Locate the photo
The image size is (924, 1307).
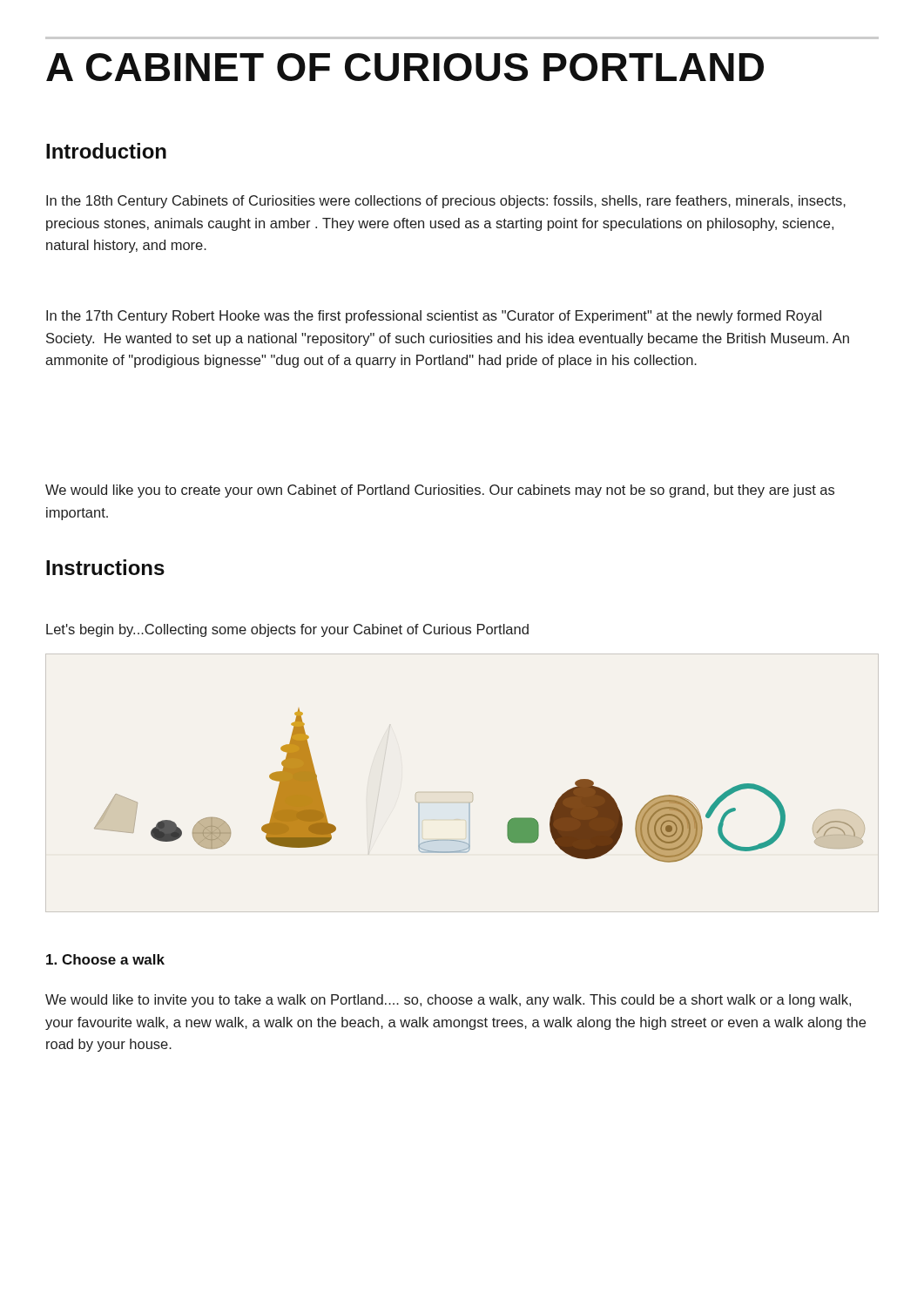(462, 783)
